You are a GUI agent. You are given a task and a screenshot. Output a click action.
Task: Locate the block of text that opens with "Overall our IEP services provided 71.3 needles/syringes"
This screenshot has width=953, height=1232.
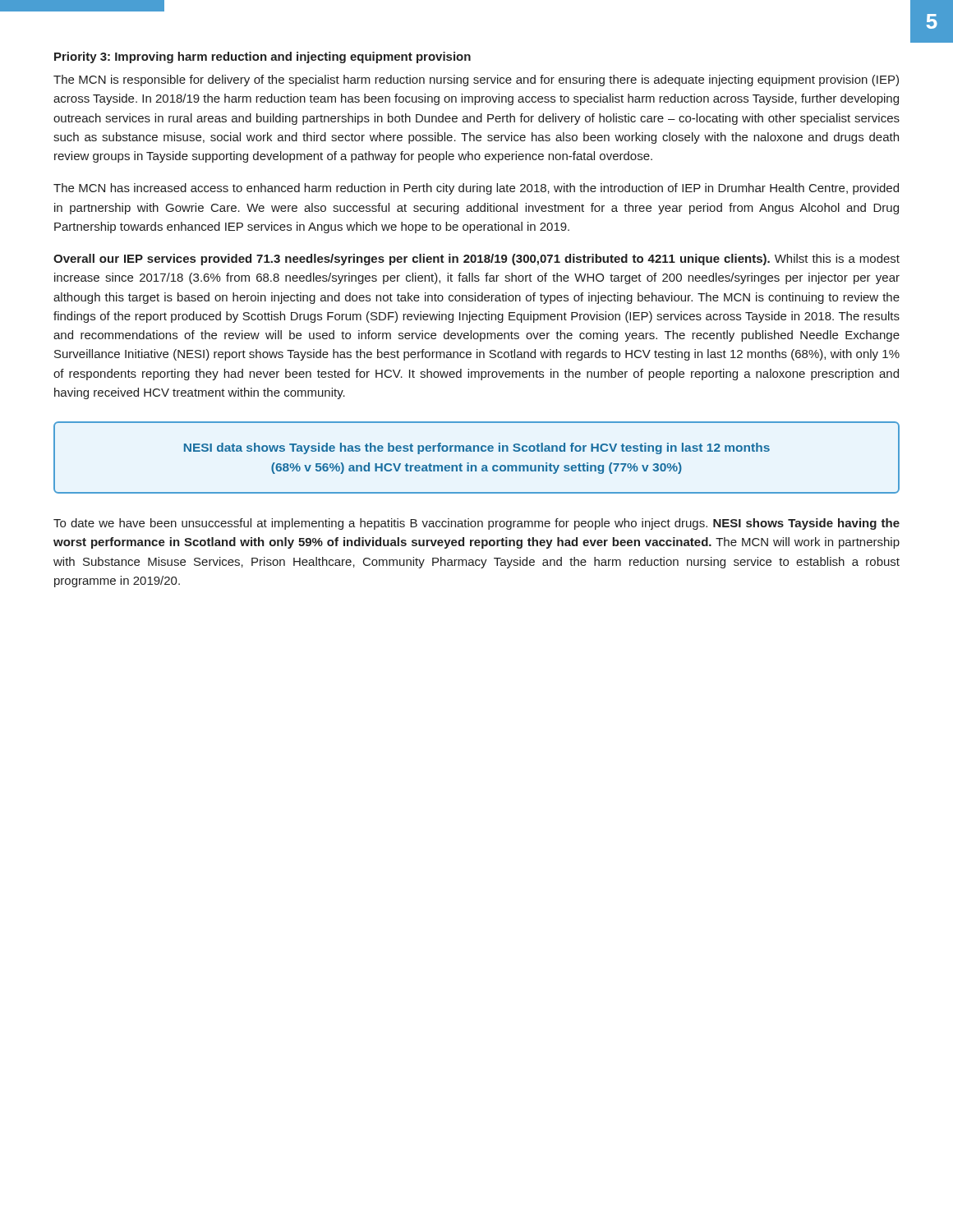click(x=476, y=325)
